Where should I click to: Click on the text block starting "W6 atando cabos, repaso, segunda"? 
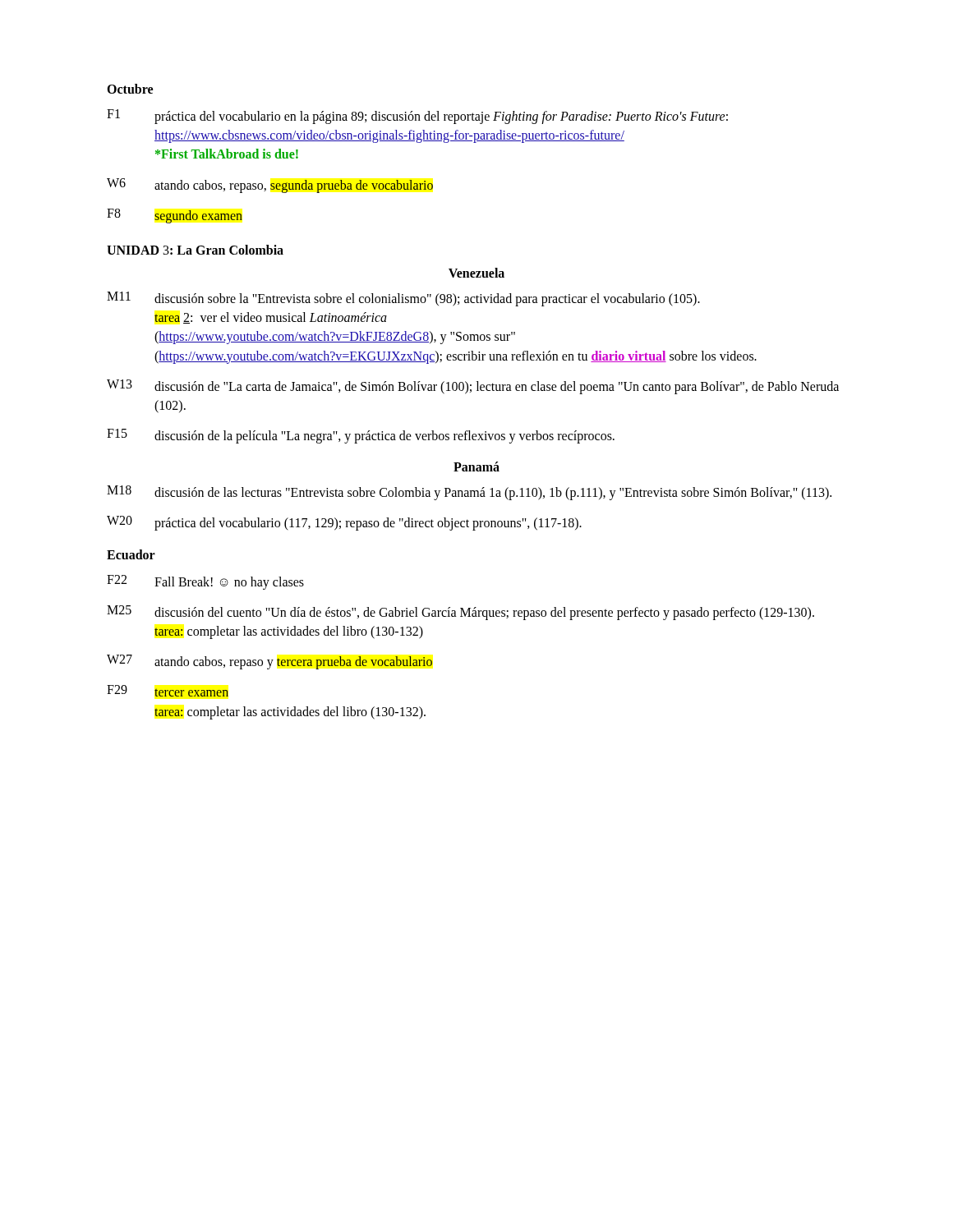[x=270, y=186]
